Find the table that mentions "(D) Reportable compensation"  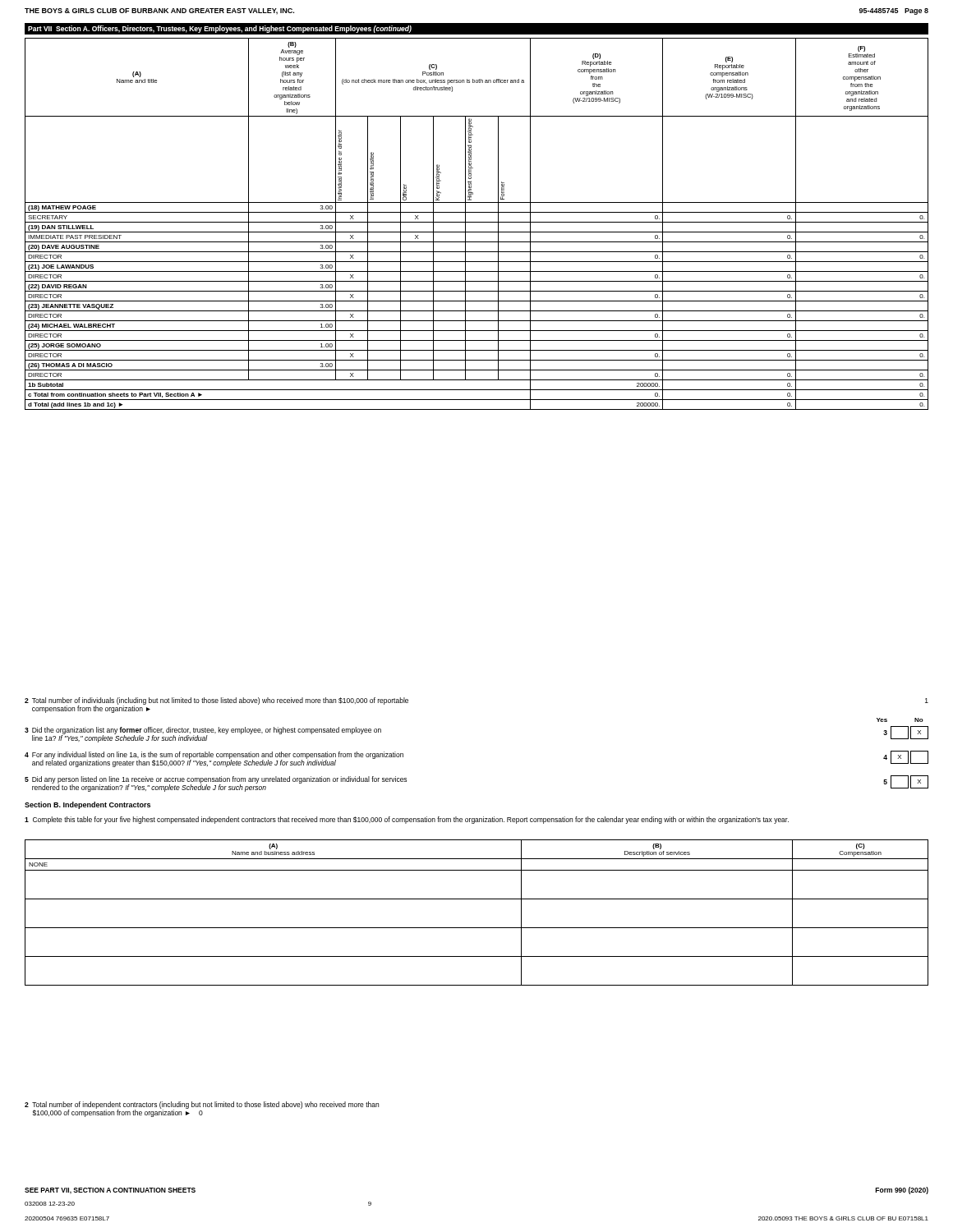[x=476, y=224]
